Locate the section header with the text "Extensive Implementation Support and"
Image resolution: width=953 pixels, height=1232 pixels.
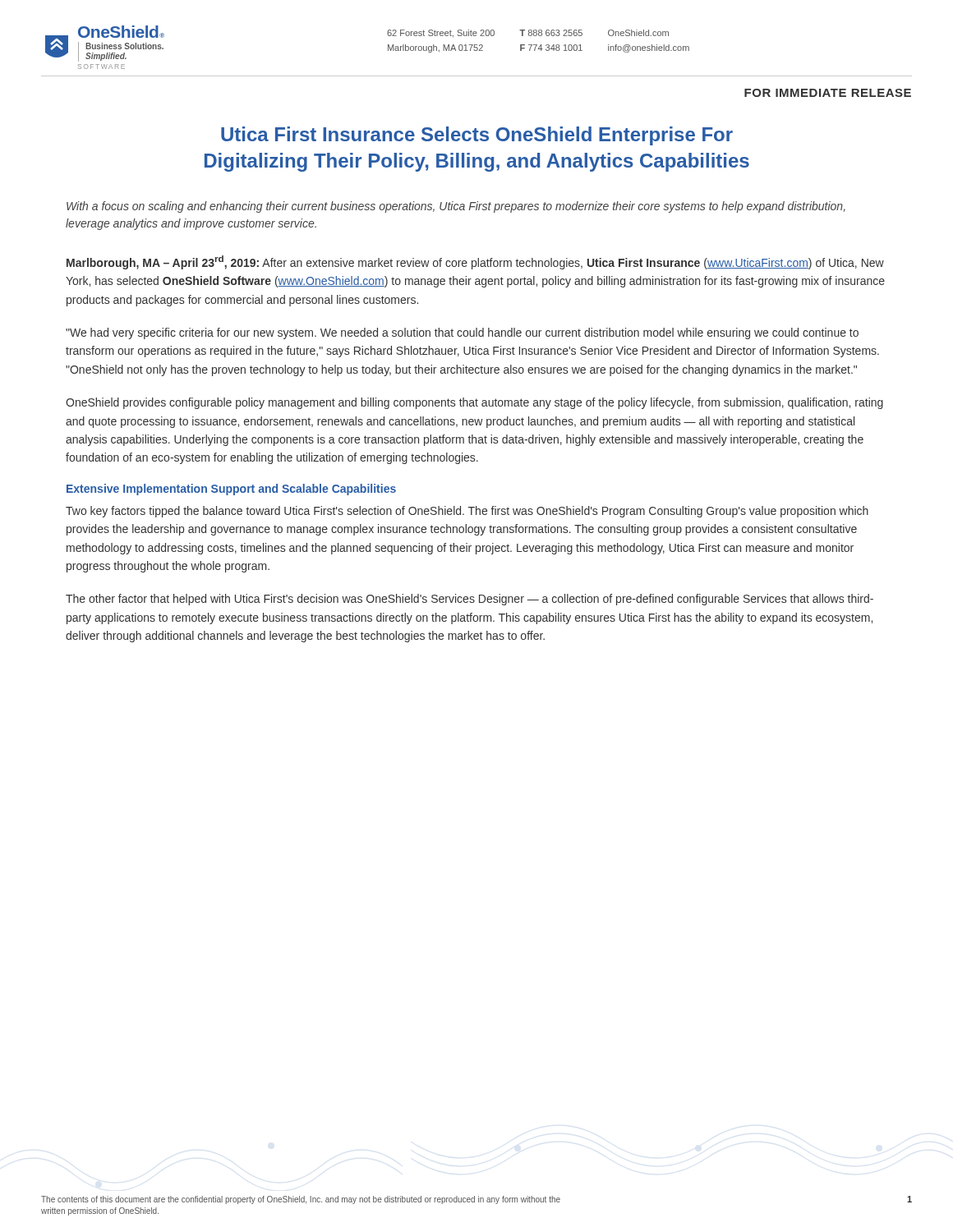click(x=231, y=488)
